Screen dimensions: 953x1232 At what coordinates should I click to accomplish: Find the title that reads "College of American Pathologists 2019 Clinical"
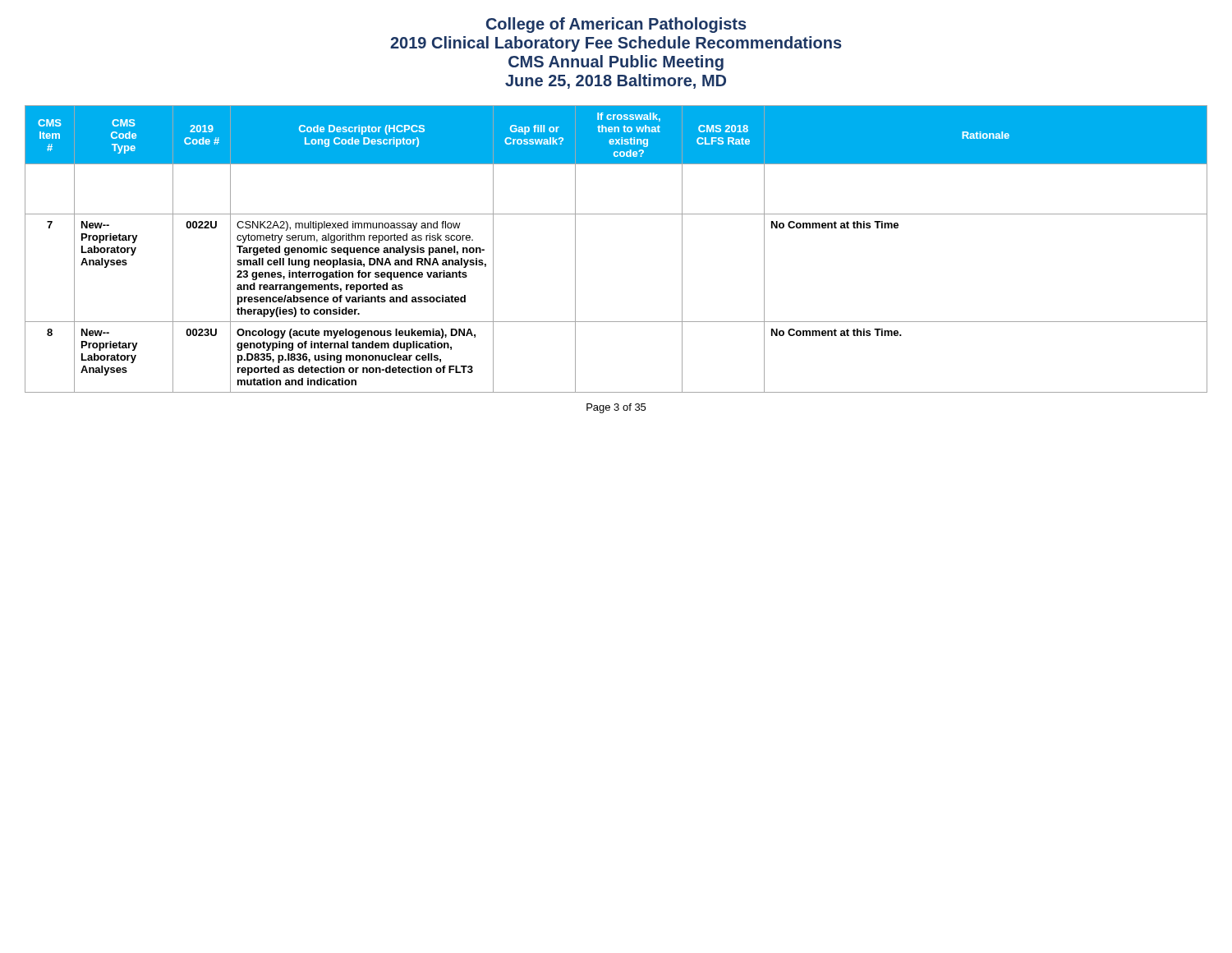(616, 53)
